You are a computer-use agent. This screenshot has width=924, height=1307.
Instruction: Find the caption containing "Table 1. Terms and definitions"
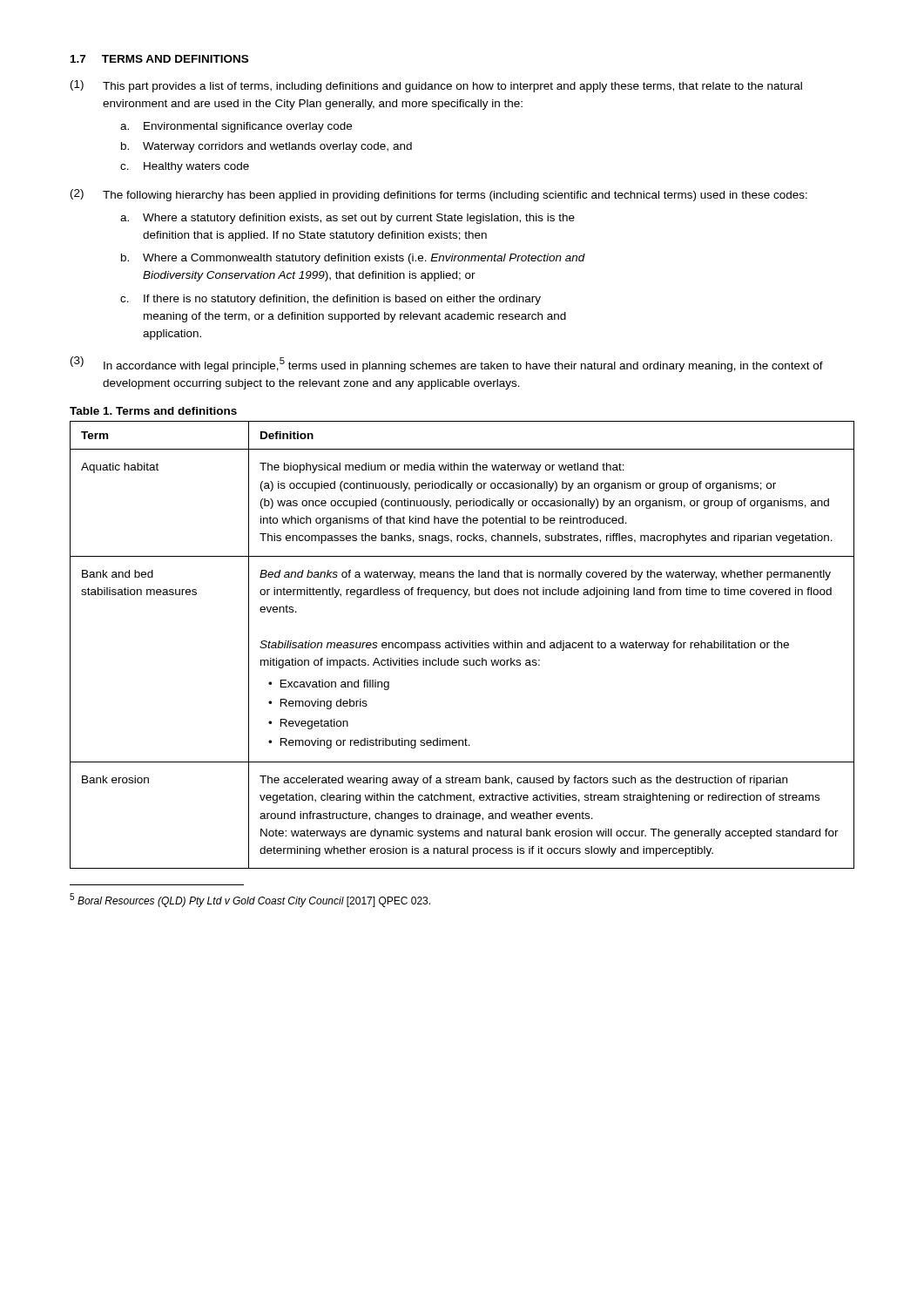[153, 411]
